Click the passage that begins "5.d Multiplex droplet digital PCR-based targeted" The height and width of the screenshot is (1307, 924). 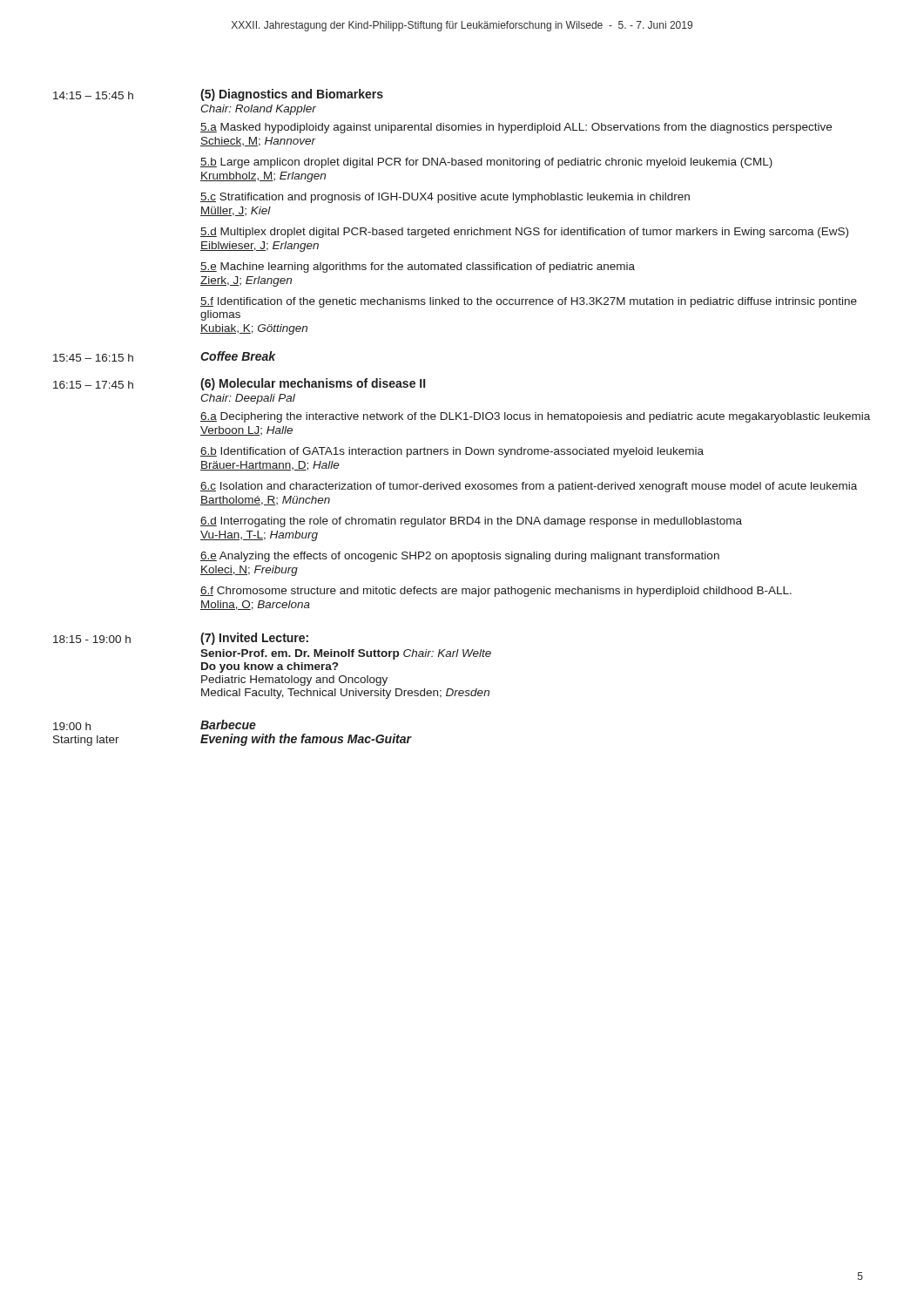click(x=536, y=238)
